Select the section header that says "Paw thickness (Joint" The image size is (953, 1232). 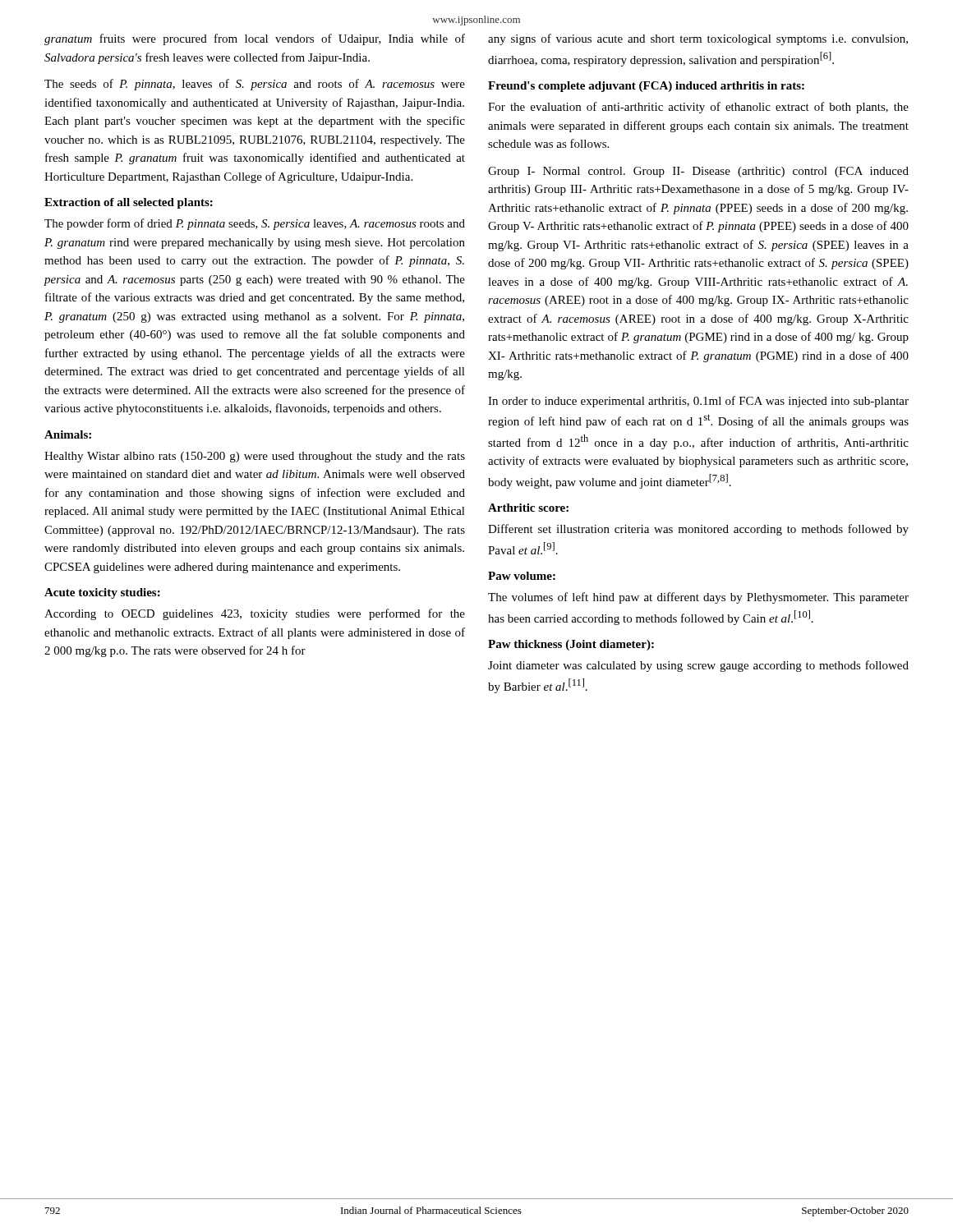571,644
